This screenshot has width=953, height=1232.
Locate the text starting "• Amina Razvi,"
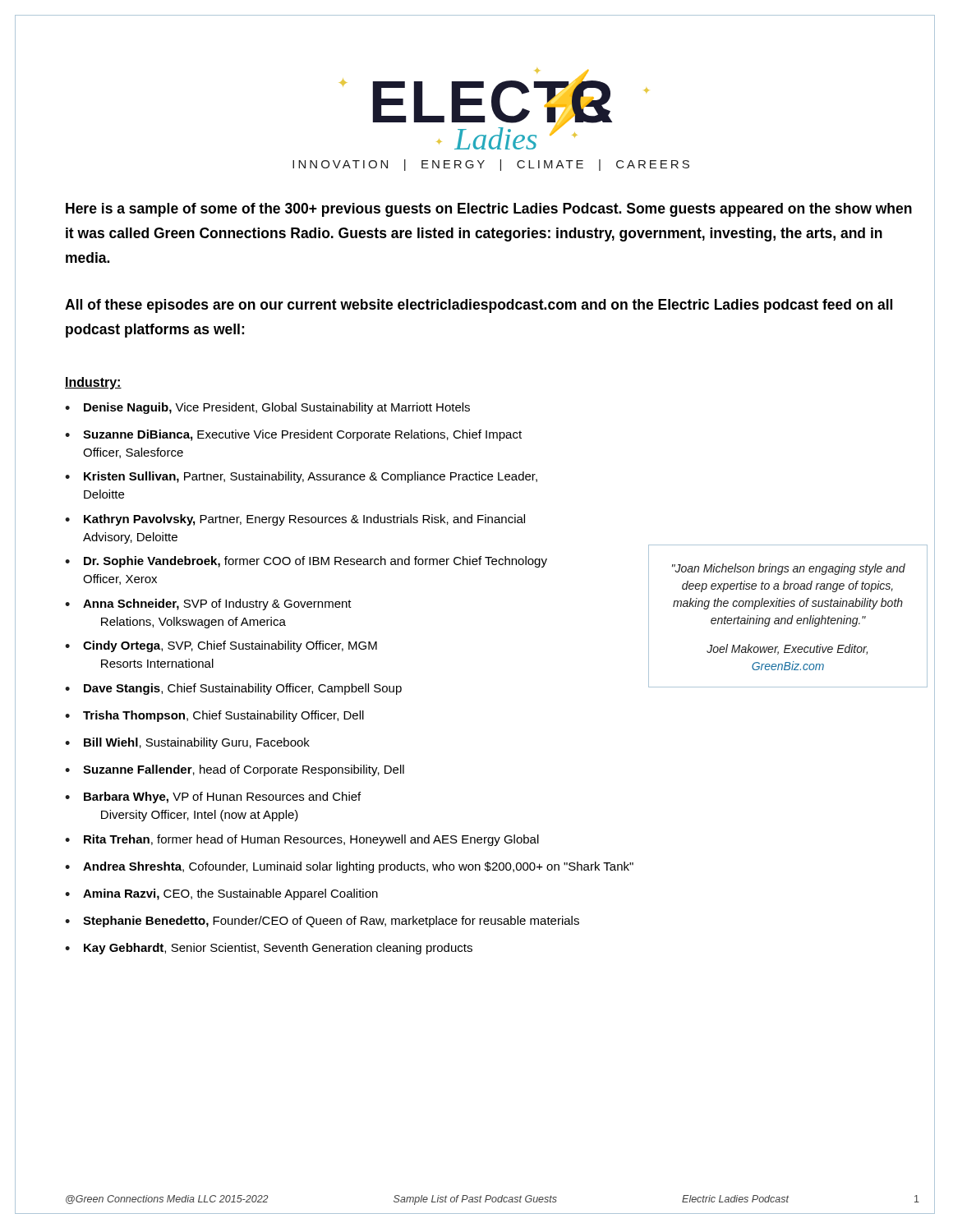click(222, 895)
